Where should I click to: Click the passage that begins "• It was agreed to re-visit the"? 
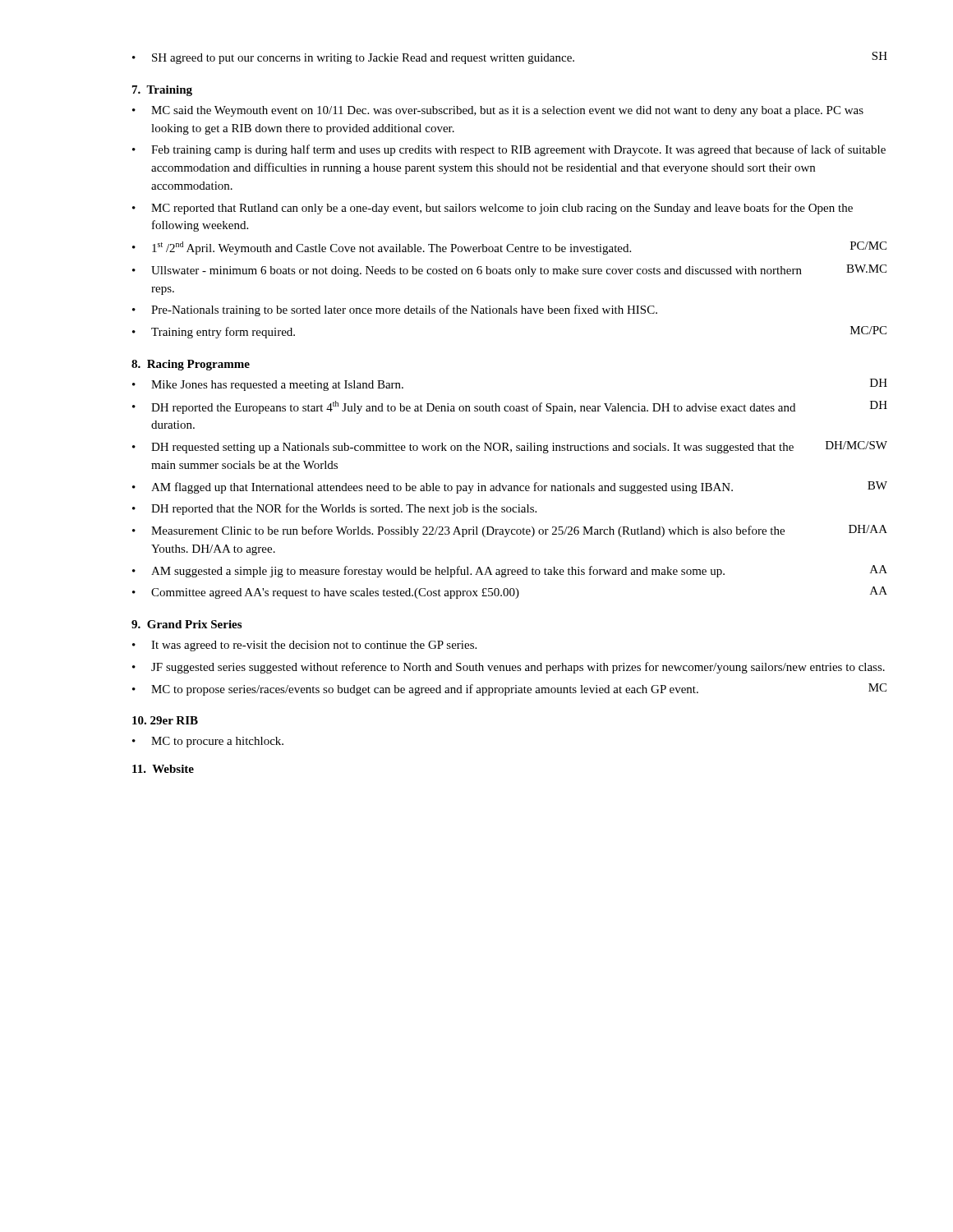point(304,646)
